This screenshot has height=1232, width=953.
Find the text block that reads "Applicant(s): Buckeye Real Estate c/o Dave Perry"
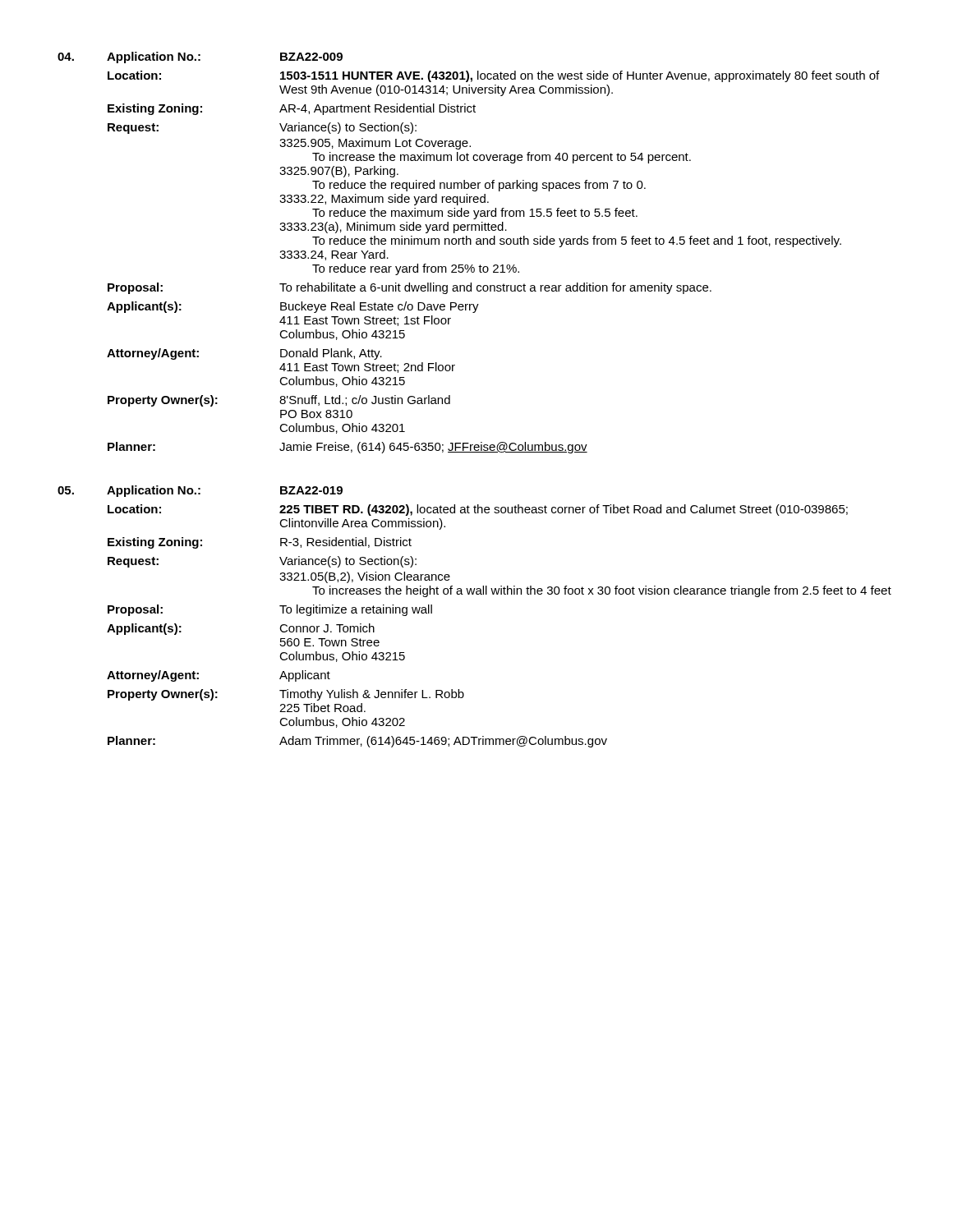point(476,320)
